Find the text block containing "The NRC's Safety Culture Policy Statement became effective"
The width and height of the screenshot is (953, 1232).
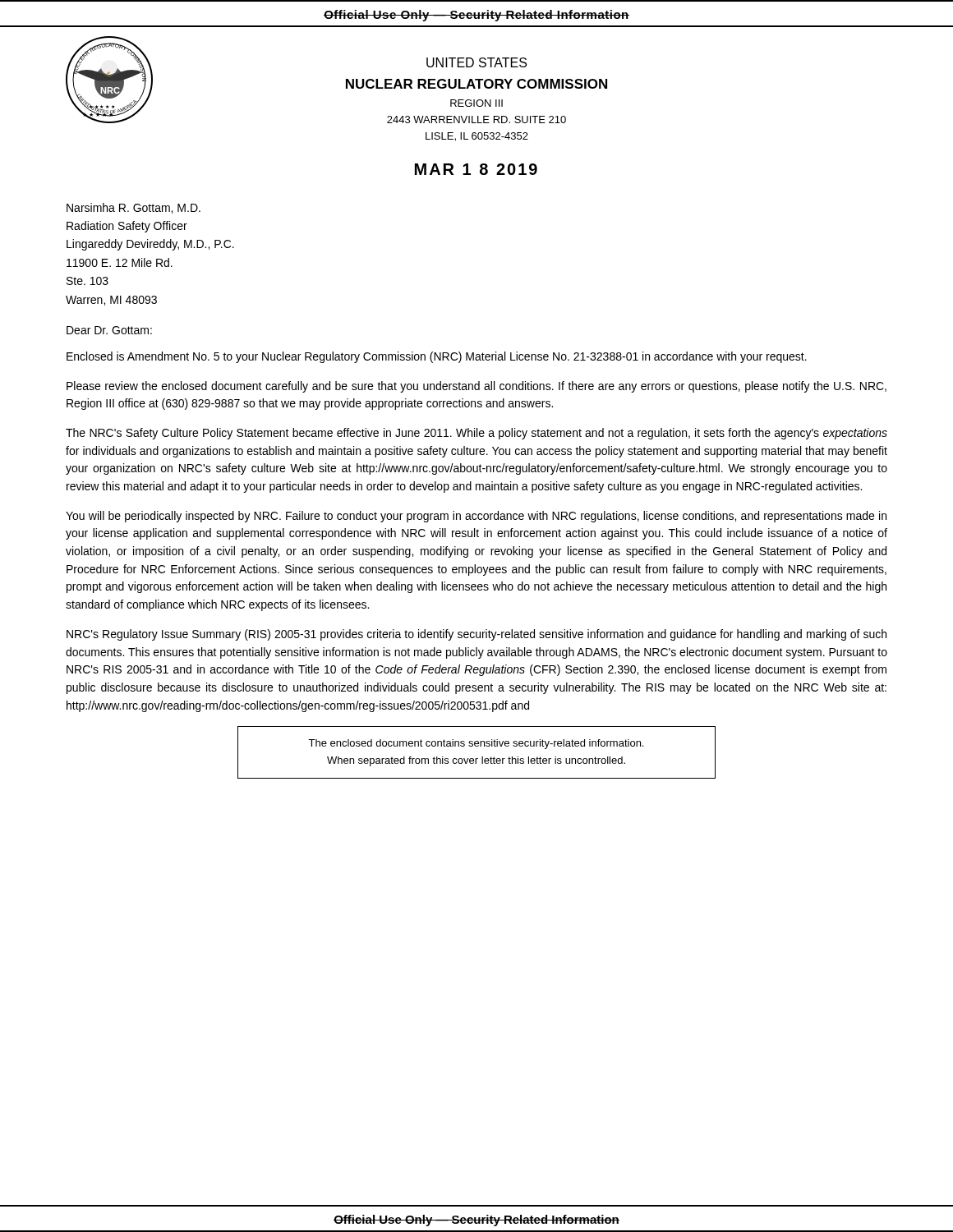click(x=476, y=460)
